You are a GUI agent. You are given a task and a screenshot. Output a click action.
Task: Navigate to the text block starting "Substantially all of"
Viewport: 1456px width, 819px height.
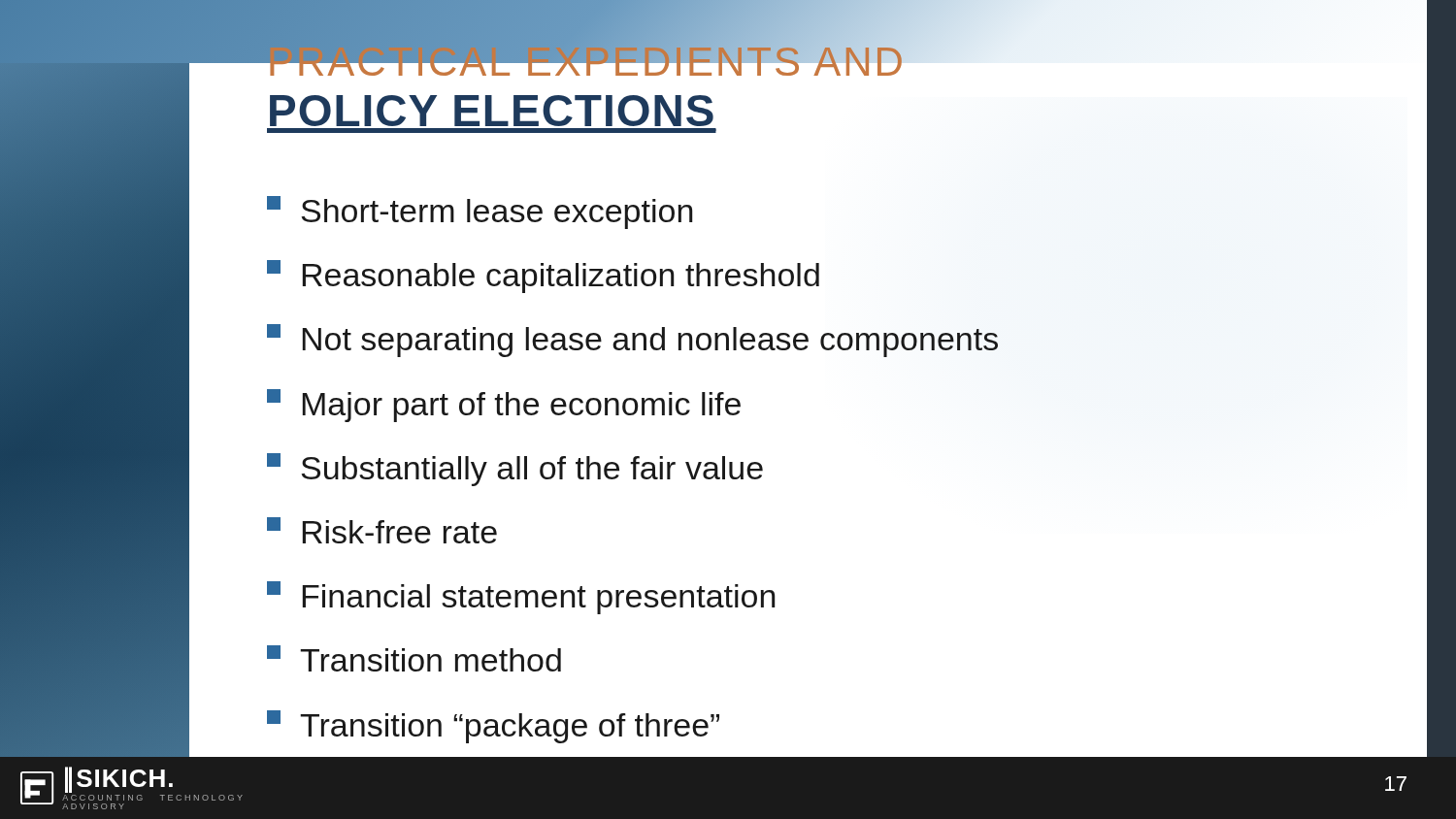point(515,468)
